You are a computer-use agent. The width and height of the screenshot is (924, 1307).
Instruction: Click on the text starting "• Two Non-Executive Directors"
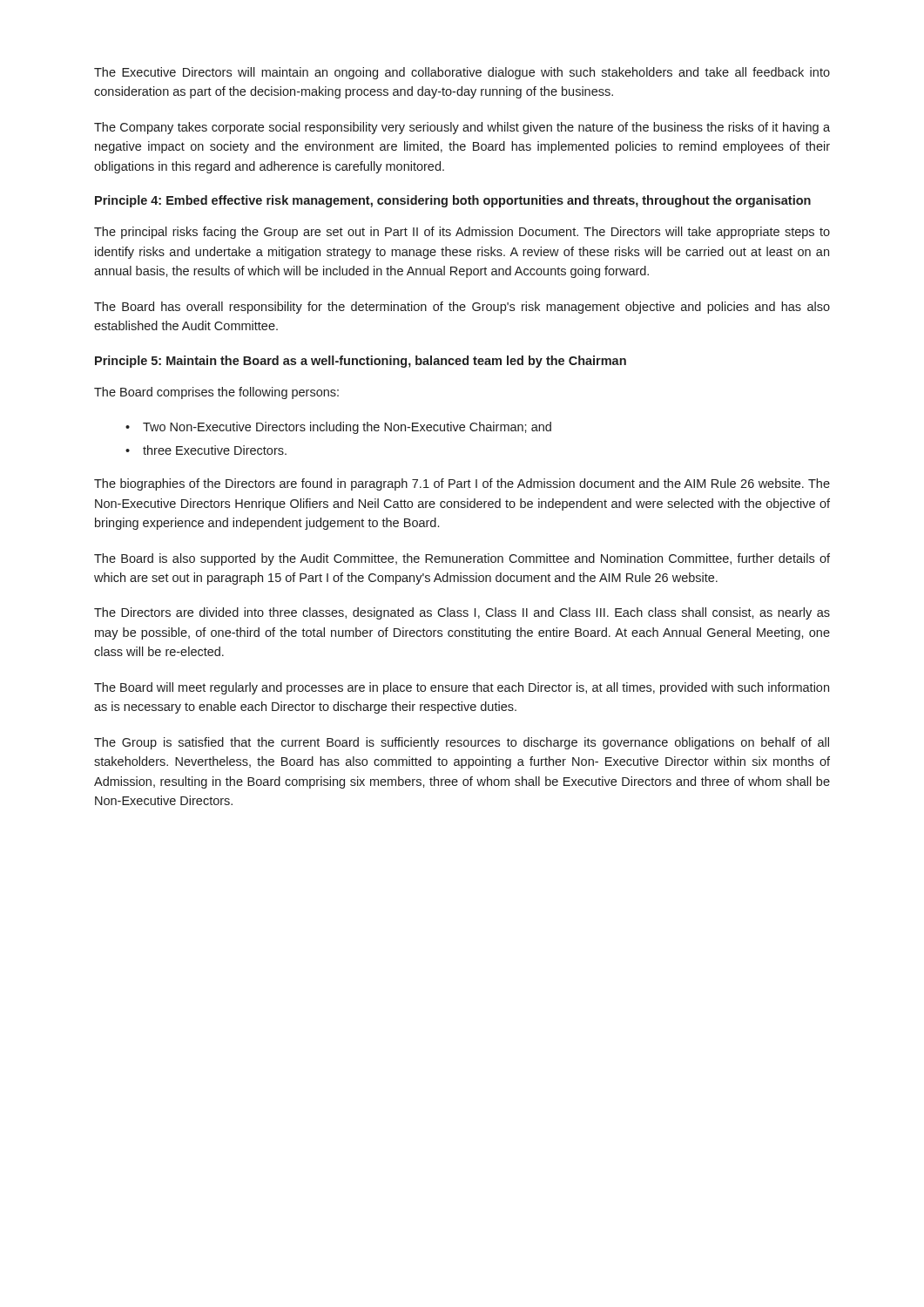click(x=339, y=427)
